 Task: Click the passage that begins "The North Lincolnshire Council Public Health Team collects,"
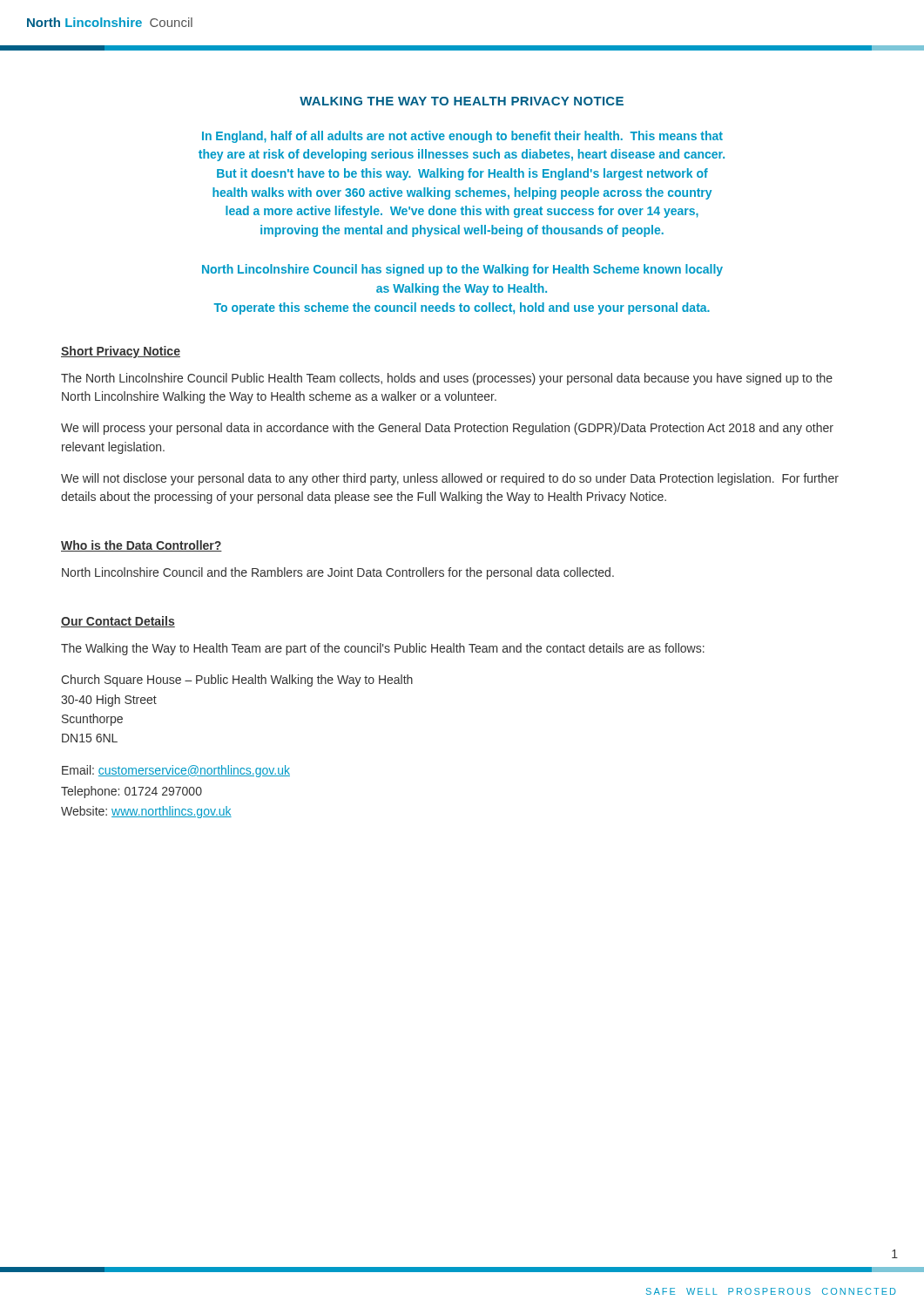click(x=447, y=387)
